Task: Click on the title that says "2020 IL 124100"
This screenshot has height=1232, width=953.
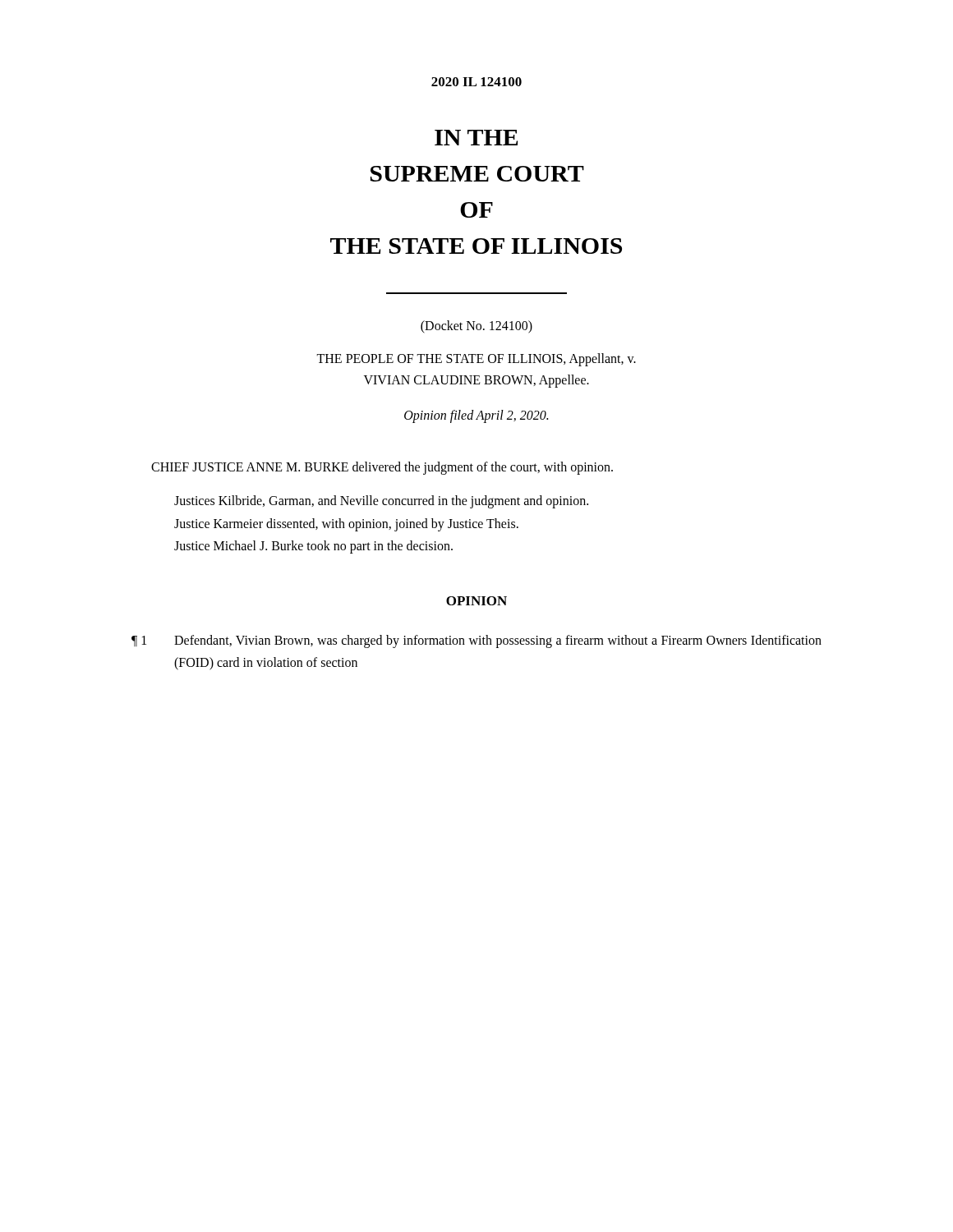Action: [x=476, y=82]
